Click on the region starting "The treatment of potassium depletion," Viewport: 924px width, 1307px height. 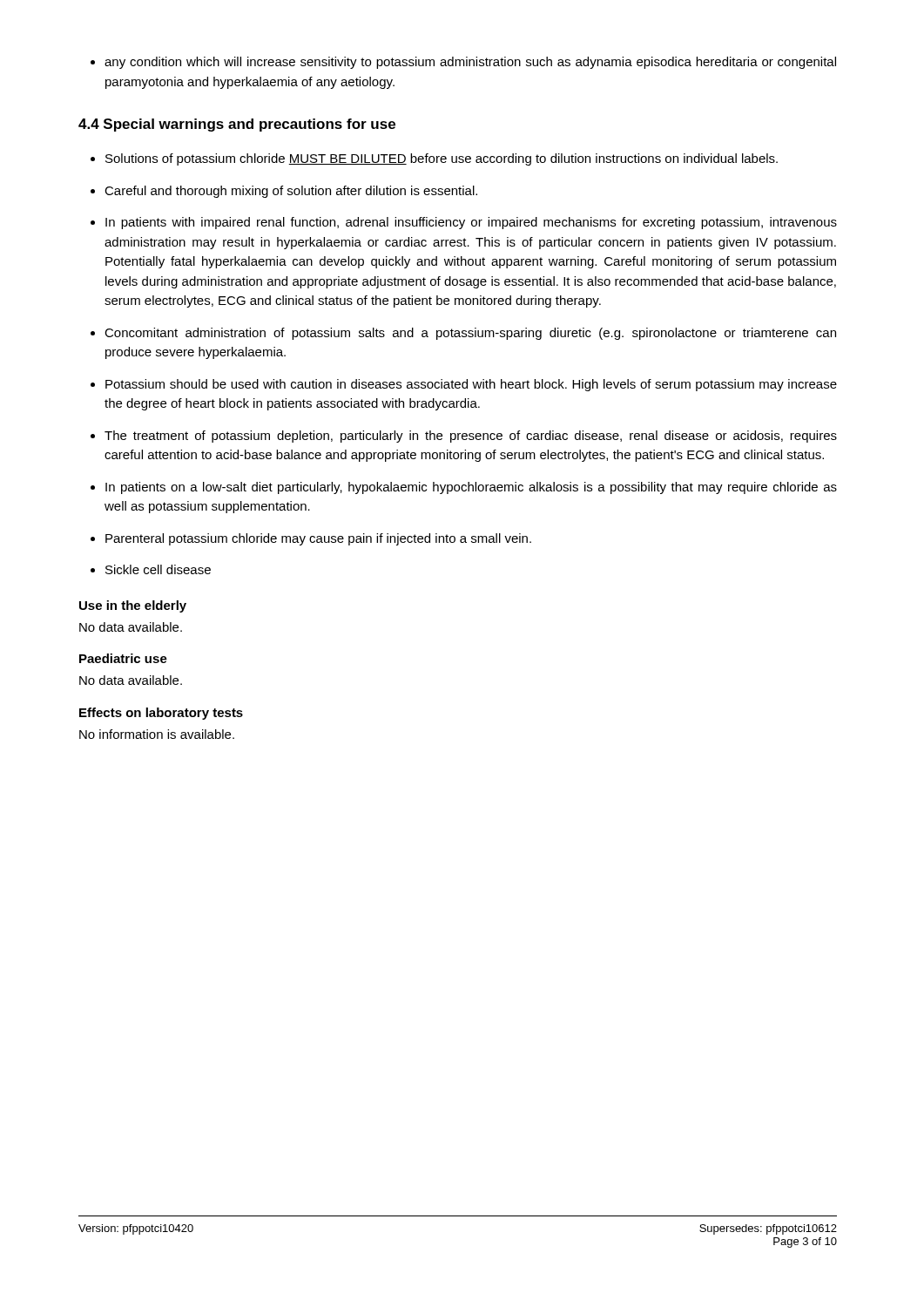point(471,445)
